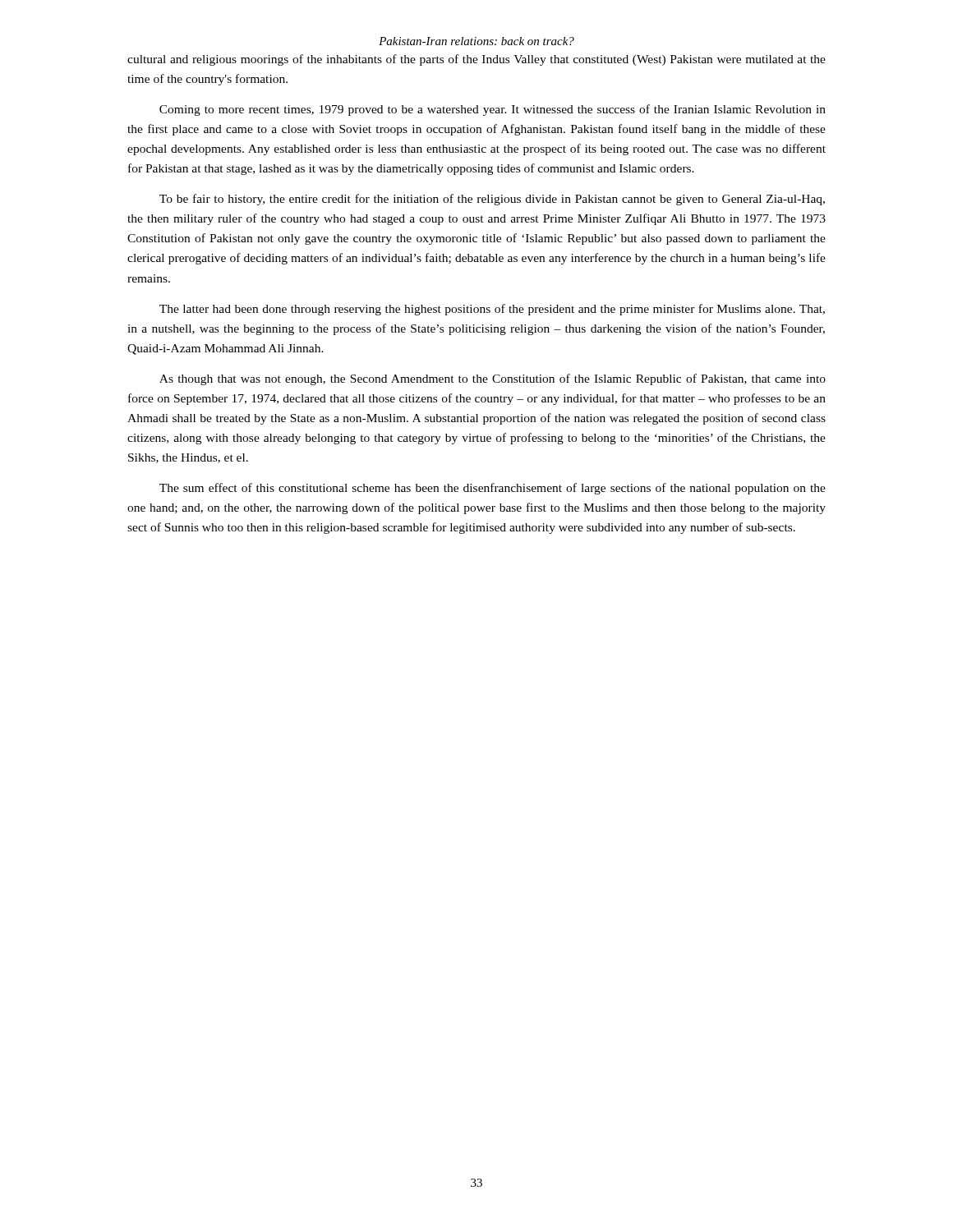Locate the element starting "As though that was not enough, the"
953x1232 pixels.
coord(476,418)
